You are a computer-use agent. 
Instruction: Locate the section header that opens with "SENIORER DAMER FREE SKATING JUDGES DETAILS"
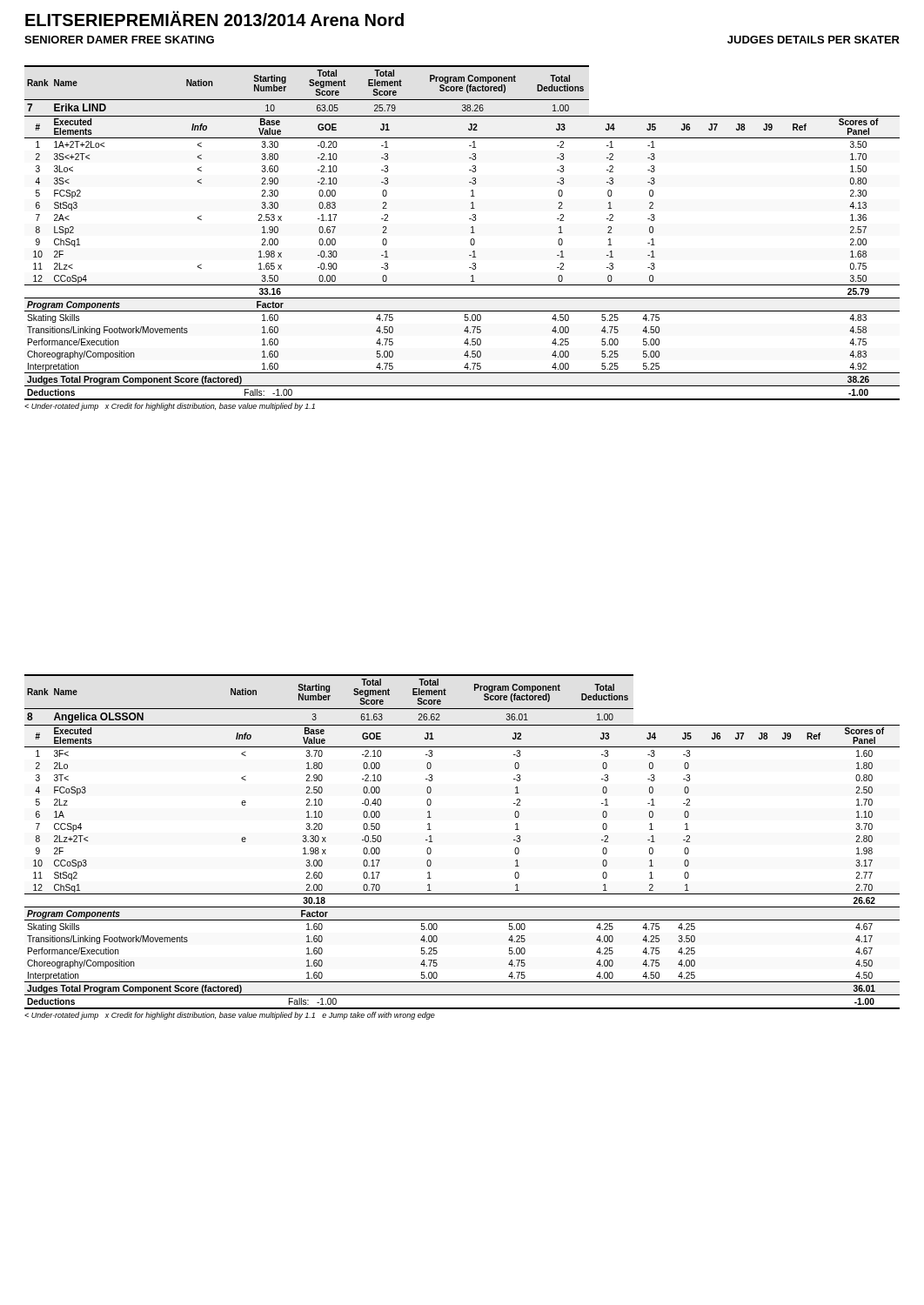tap(116, 40)
